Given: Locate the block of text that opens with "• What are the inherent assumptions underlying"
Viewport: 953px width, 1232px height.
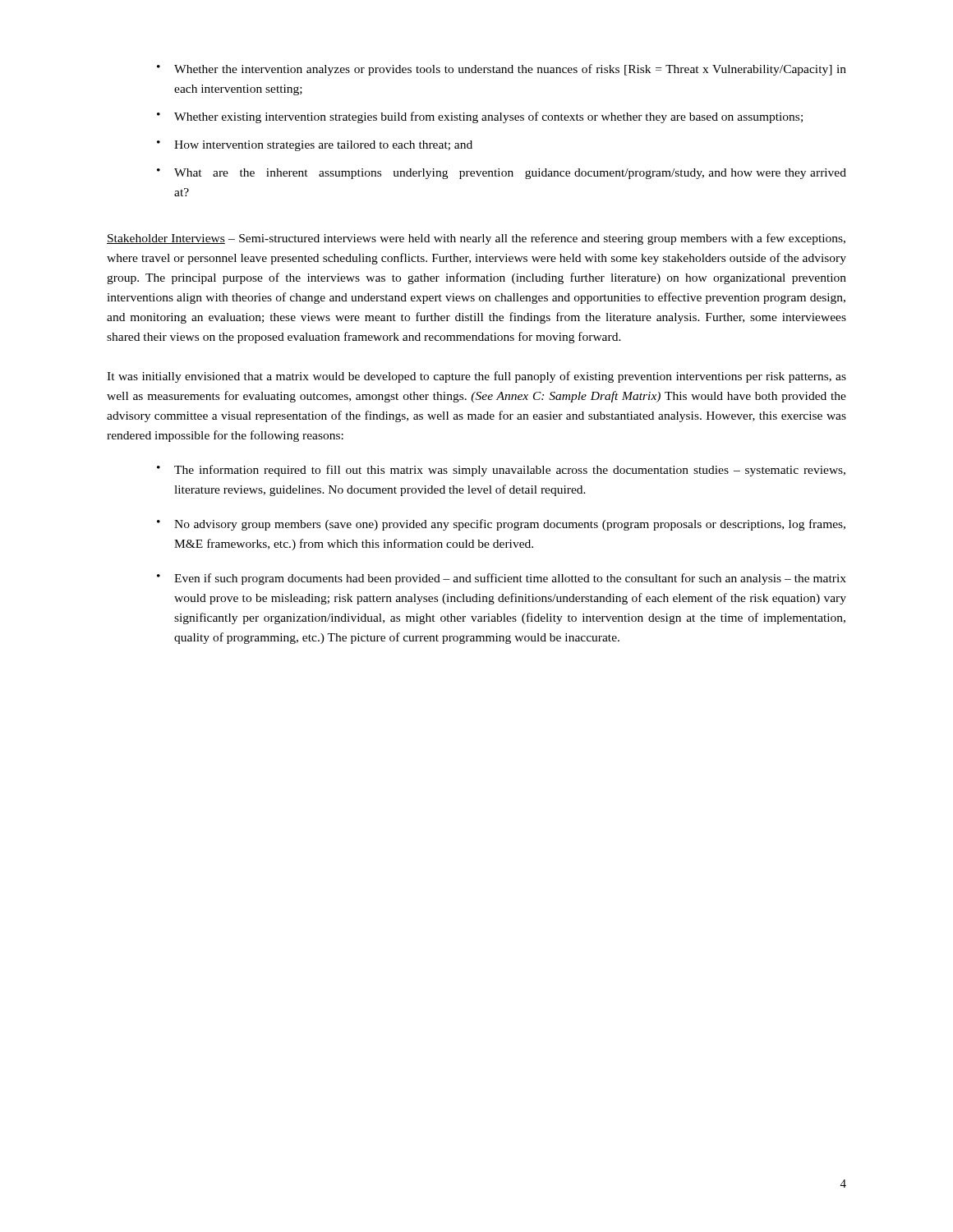Looking at the screenshot, I should (x=501, y=182).
